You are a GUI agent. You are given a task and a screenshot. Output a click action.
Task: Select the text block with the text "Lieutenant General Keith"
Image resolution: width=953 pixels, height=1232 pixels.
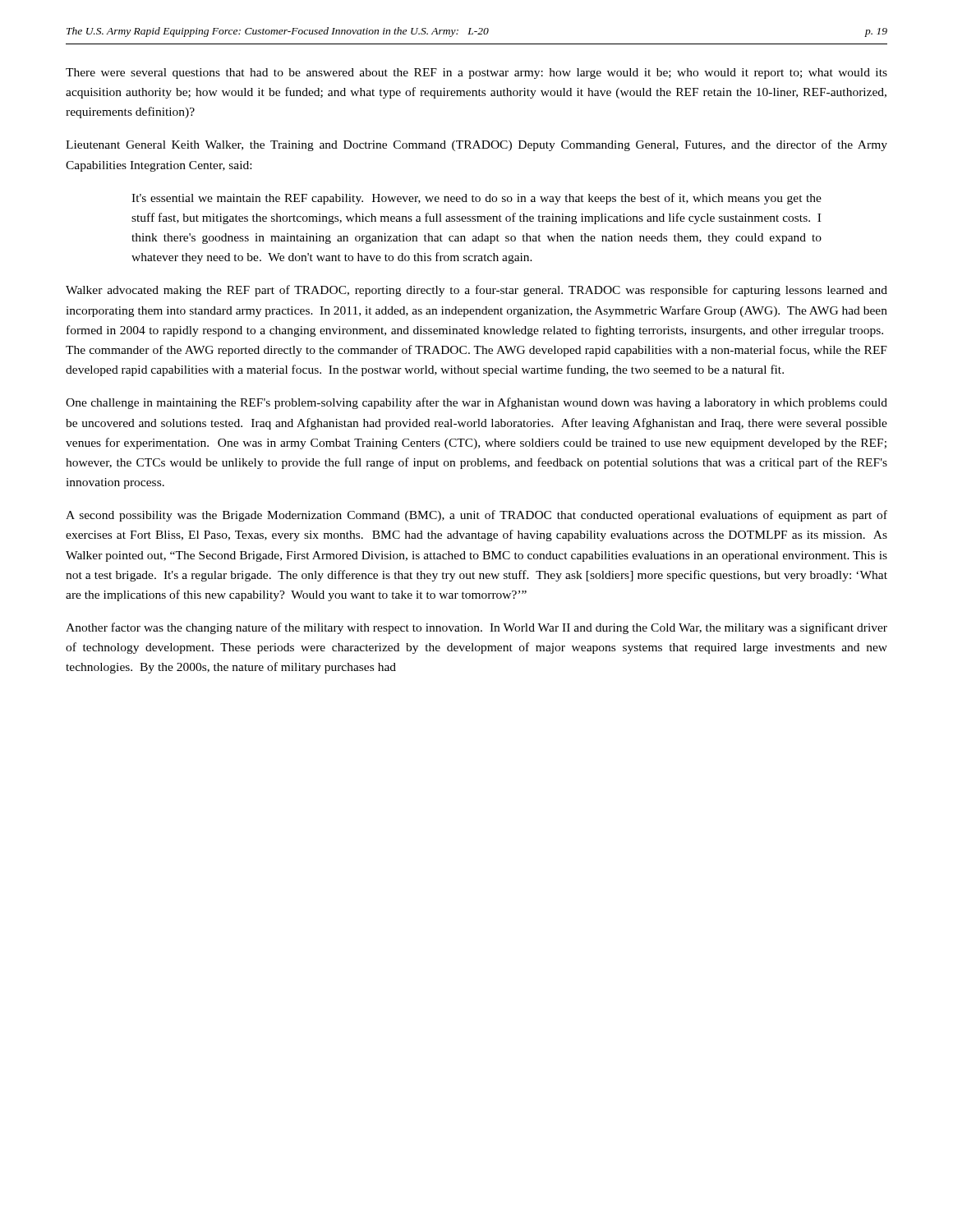(x=476, y=154)
